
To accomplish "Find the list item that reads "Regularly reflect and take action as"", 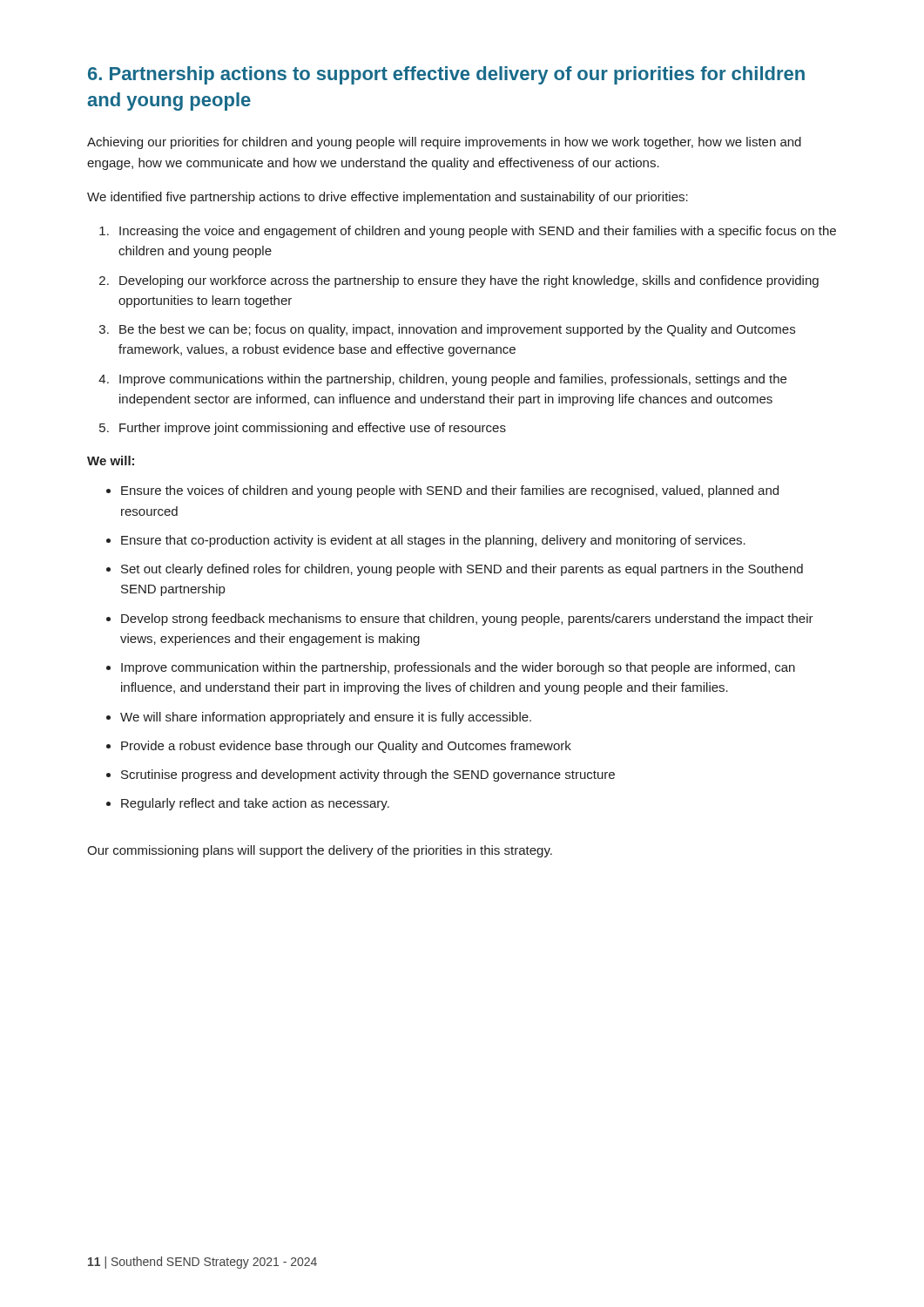I will pyautogui.click(x=255, y=804).
